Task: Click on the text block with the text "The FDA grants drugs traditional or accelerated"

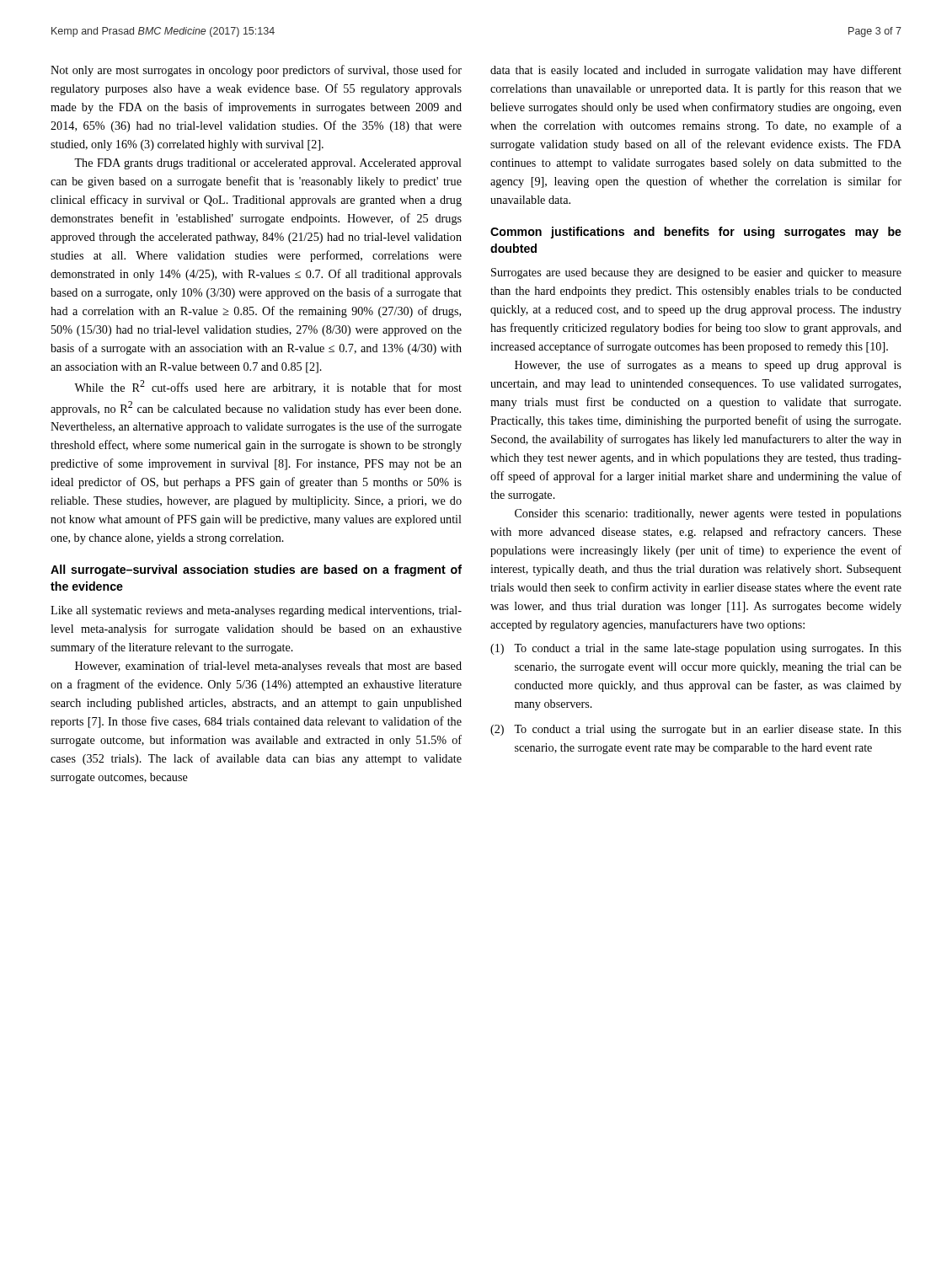Action: (256, 265)
